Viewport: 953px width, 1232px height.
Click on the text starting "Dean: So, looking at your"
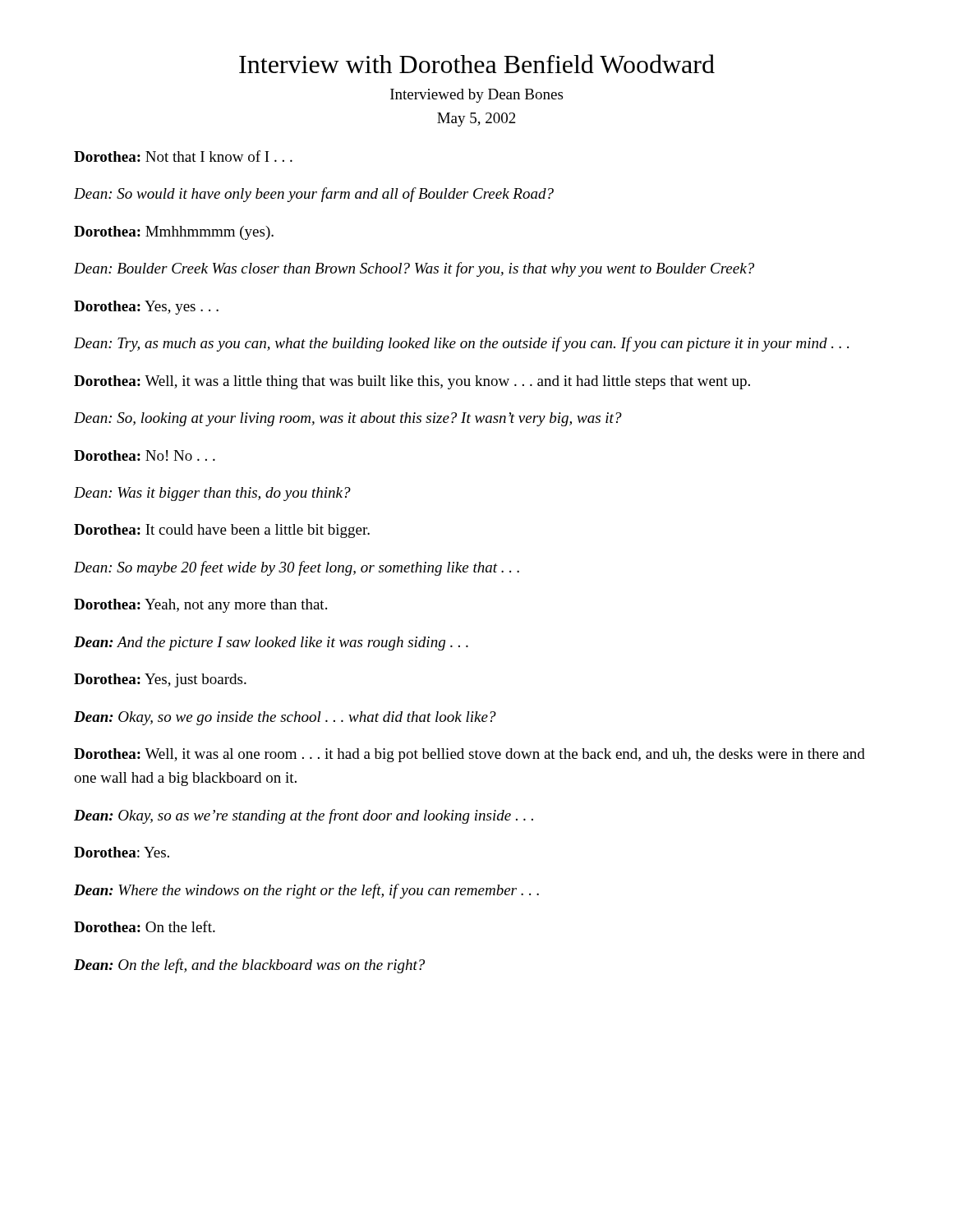(348, 418)
